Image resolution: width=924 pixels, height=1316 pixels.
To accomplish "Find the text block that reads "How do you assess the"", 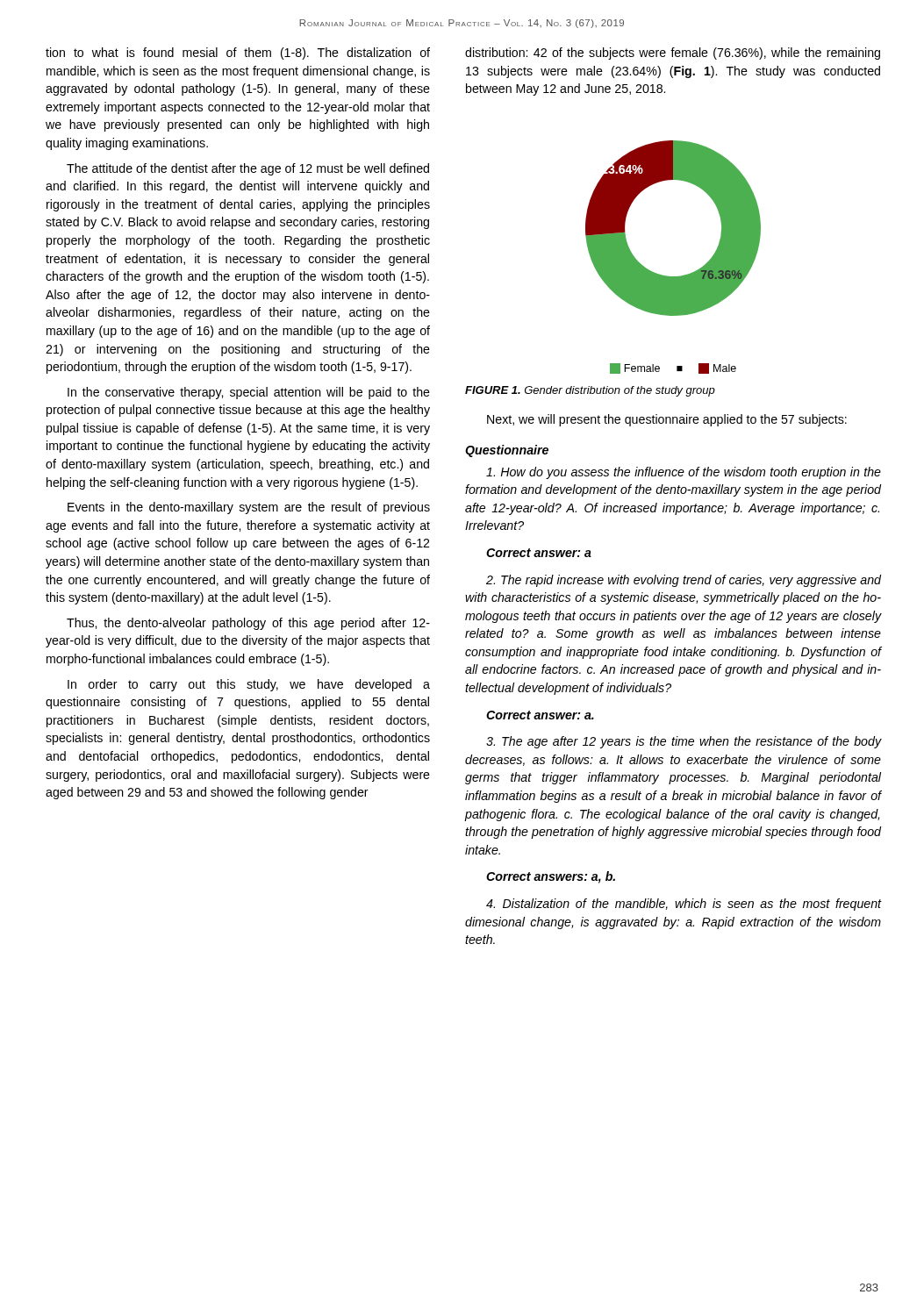I will click(673, 499).
